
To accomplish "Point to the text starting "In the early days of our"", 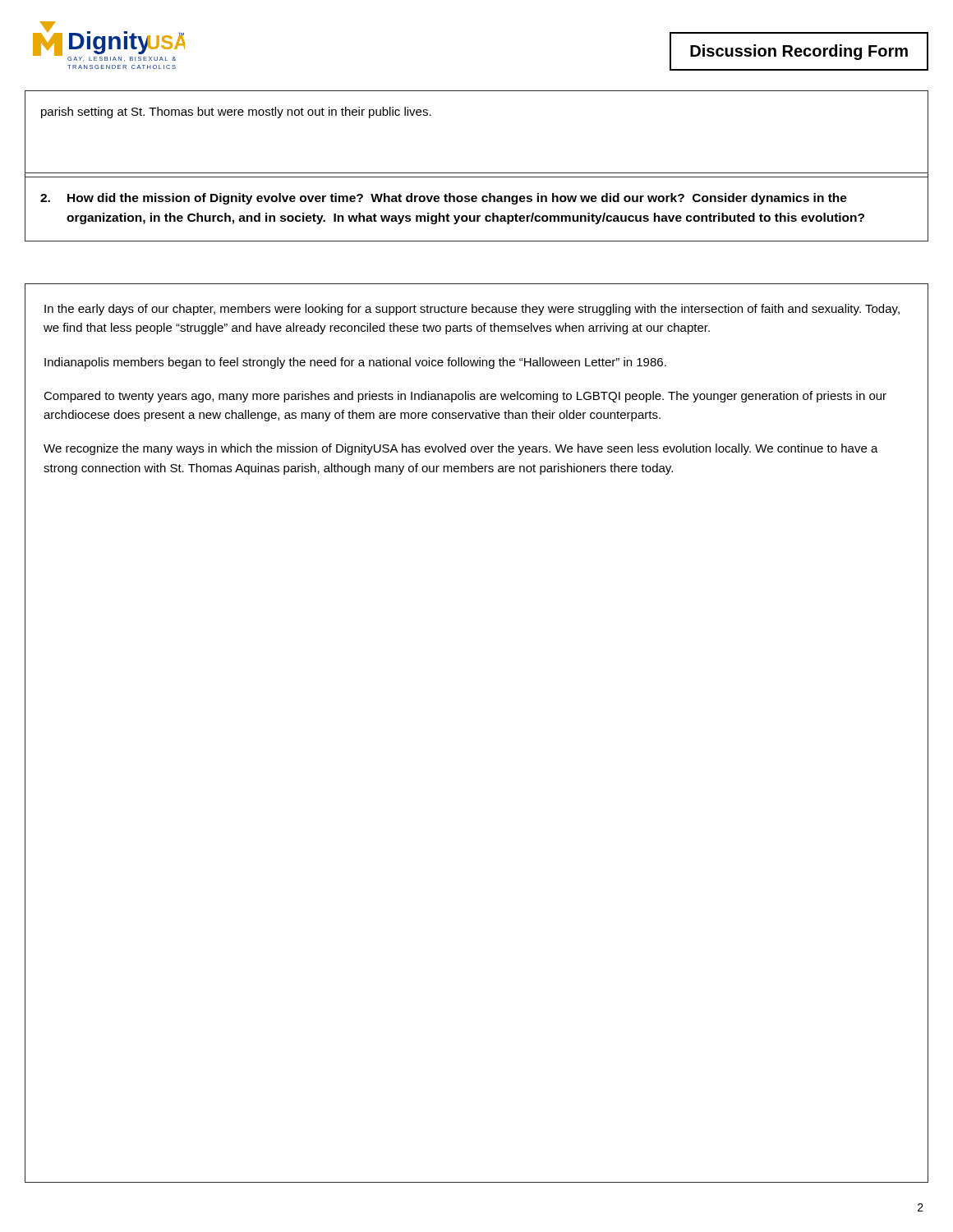I will coord(472,318).
